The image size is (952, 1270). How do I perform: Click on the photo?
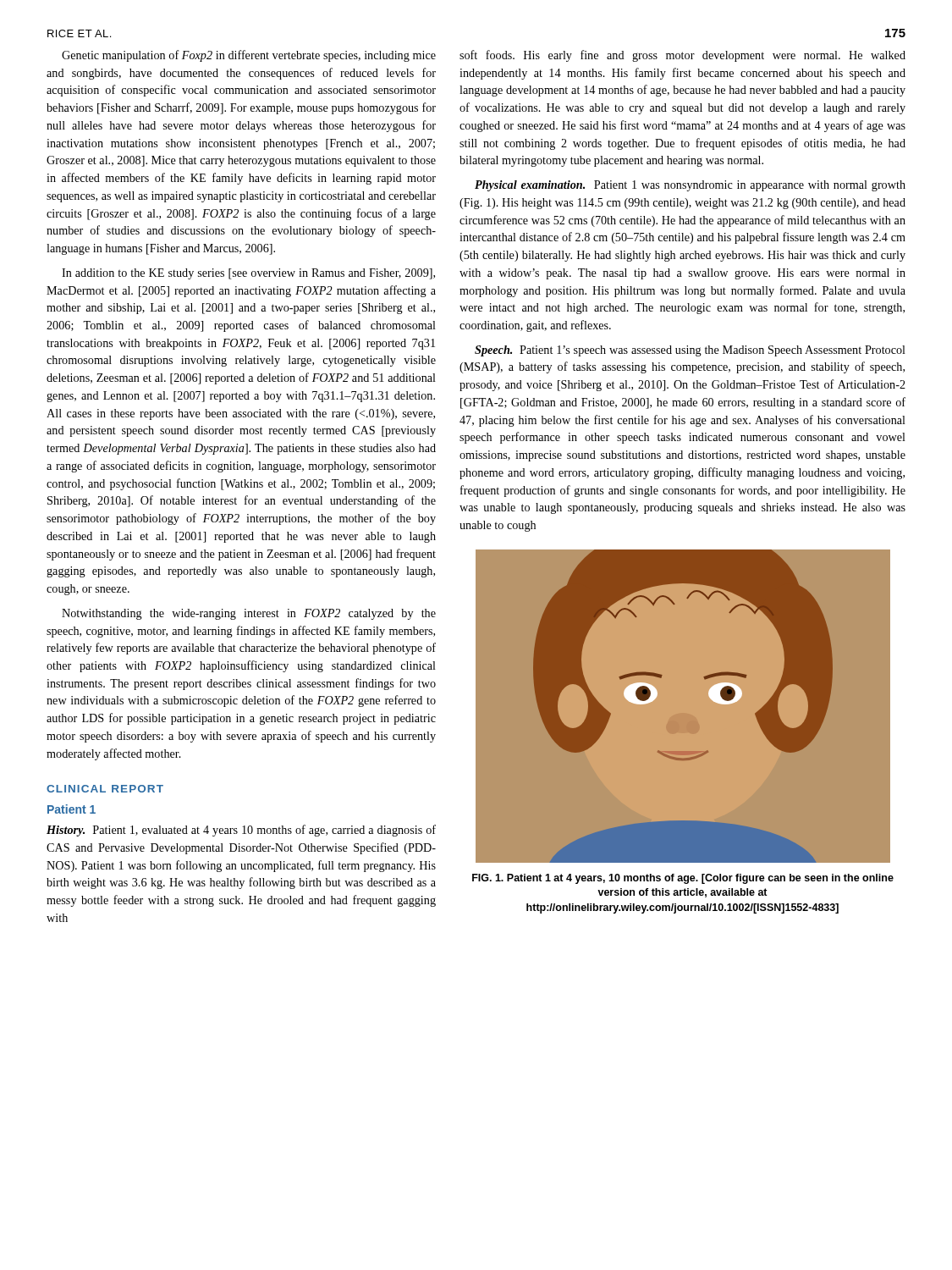682,732
